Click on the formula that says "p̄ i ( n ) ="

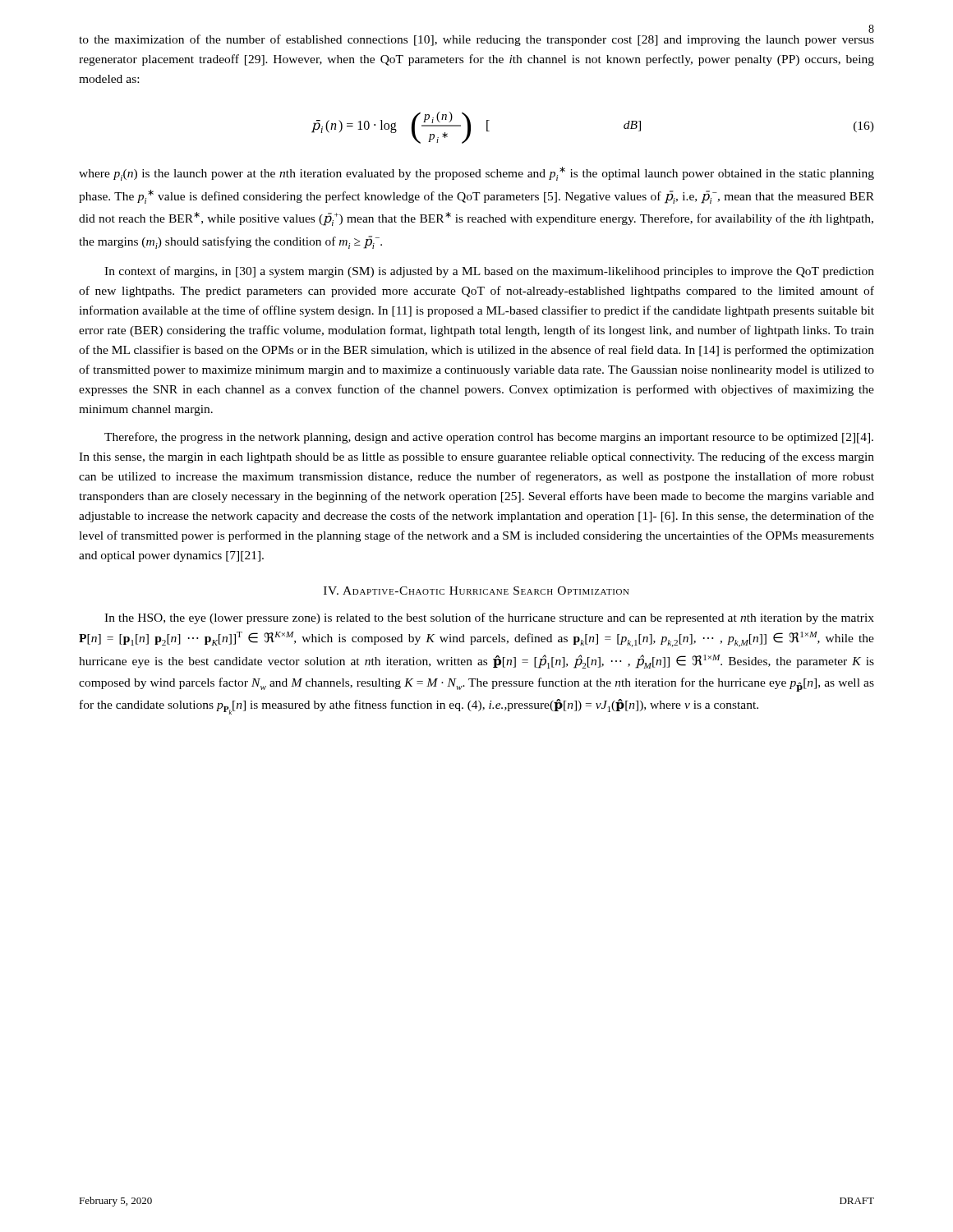tap(414, 128)
